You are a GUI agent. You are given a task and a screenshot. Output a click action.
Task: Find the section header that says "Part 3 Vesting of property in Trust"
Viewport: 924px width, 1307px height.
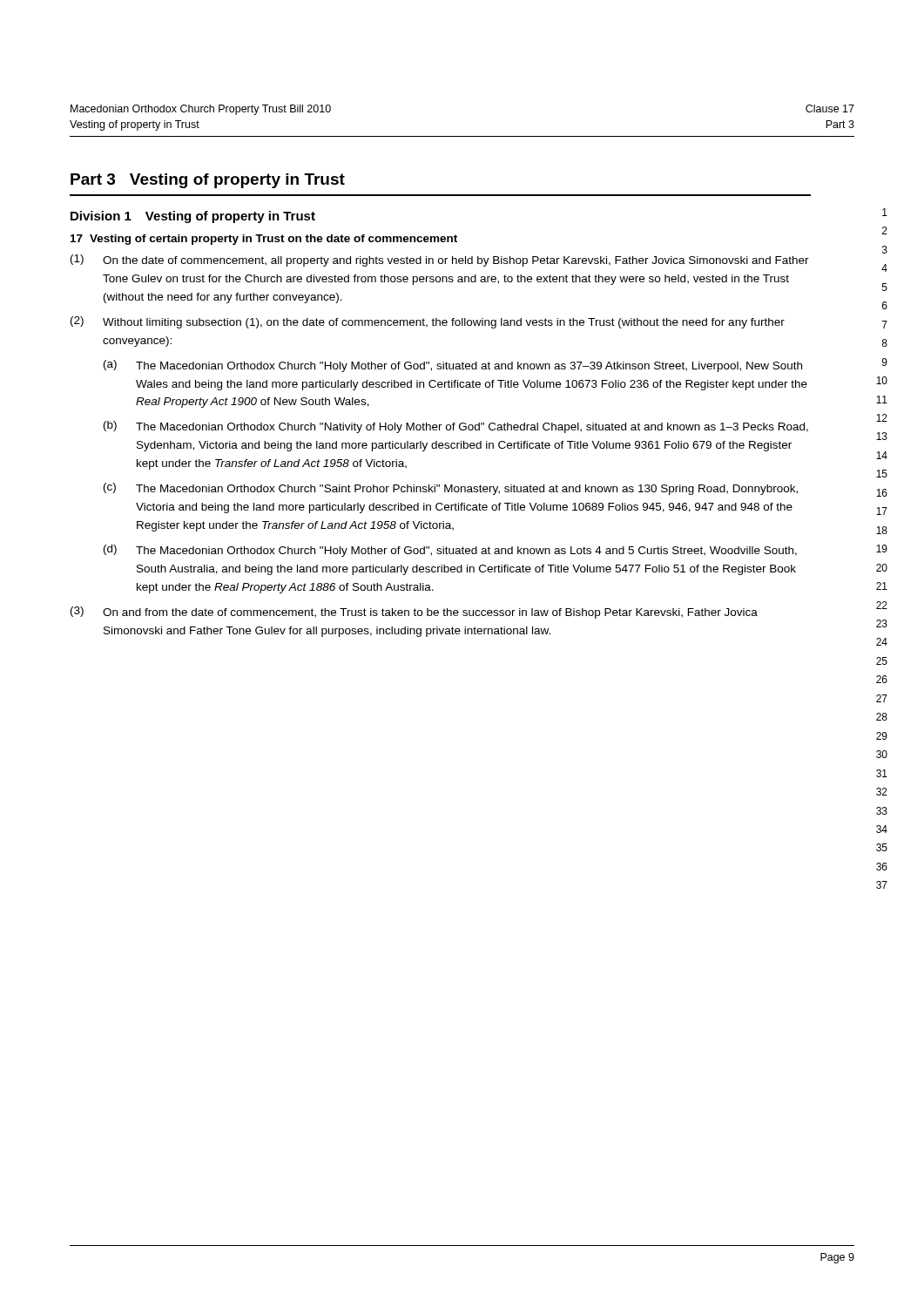pos(207,180)
